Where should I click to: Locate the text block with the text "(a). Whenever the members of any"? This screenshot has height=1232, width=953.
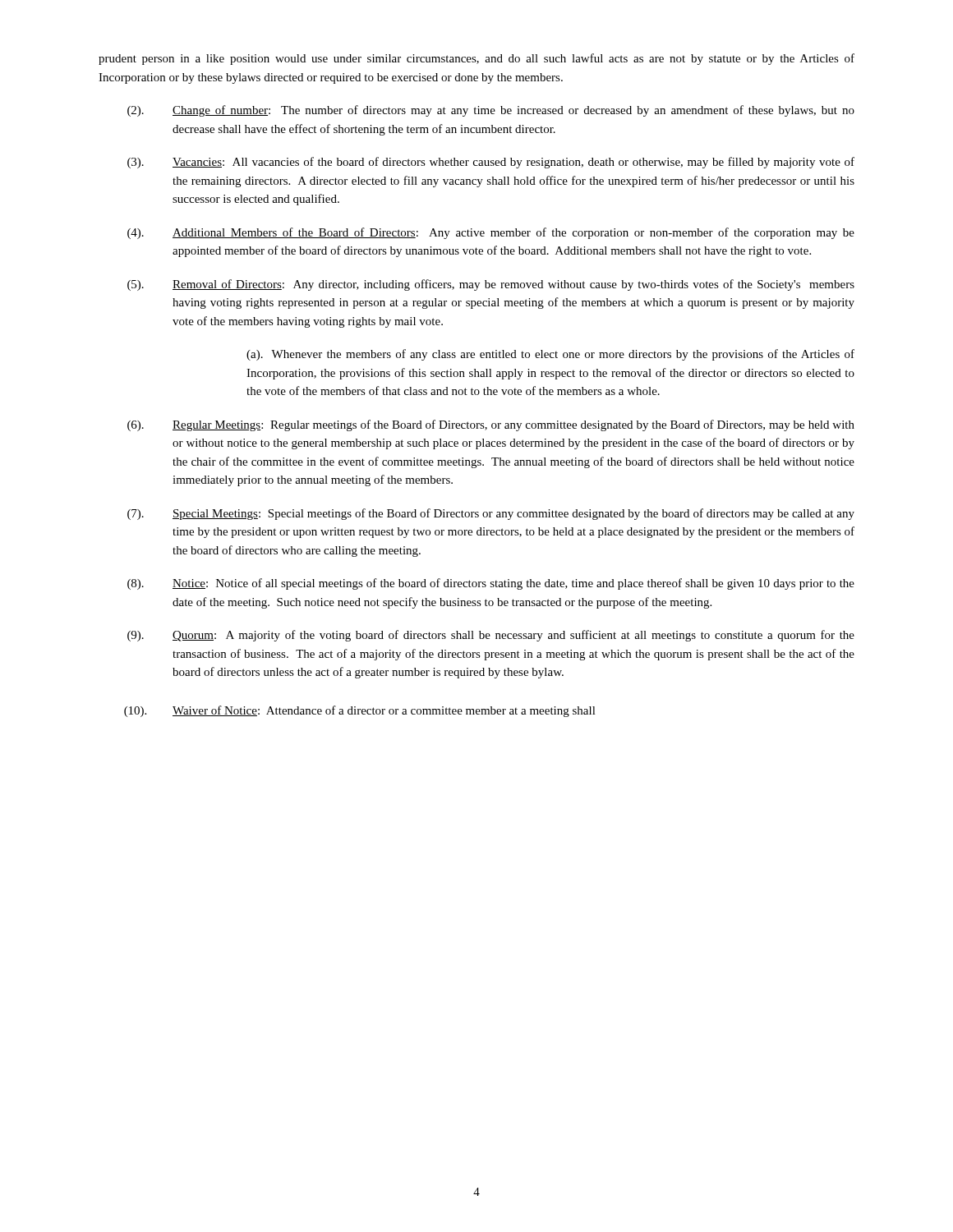[x=550, y=372]
